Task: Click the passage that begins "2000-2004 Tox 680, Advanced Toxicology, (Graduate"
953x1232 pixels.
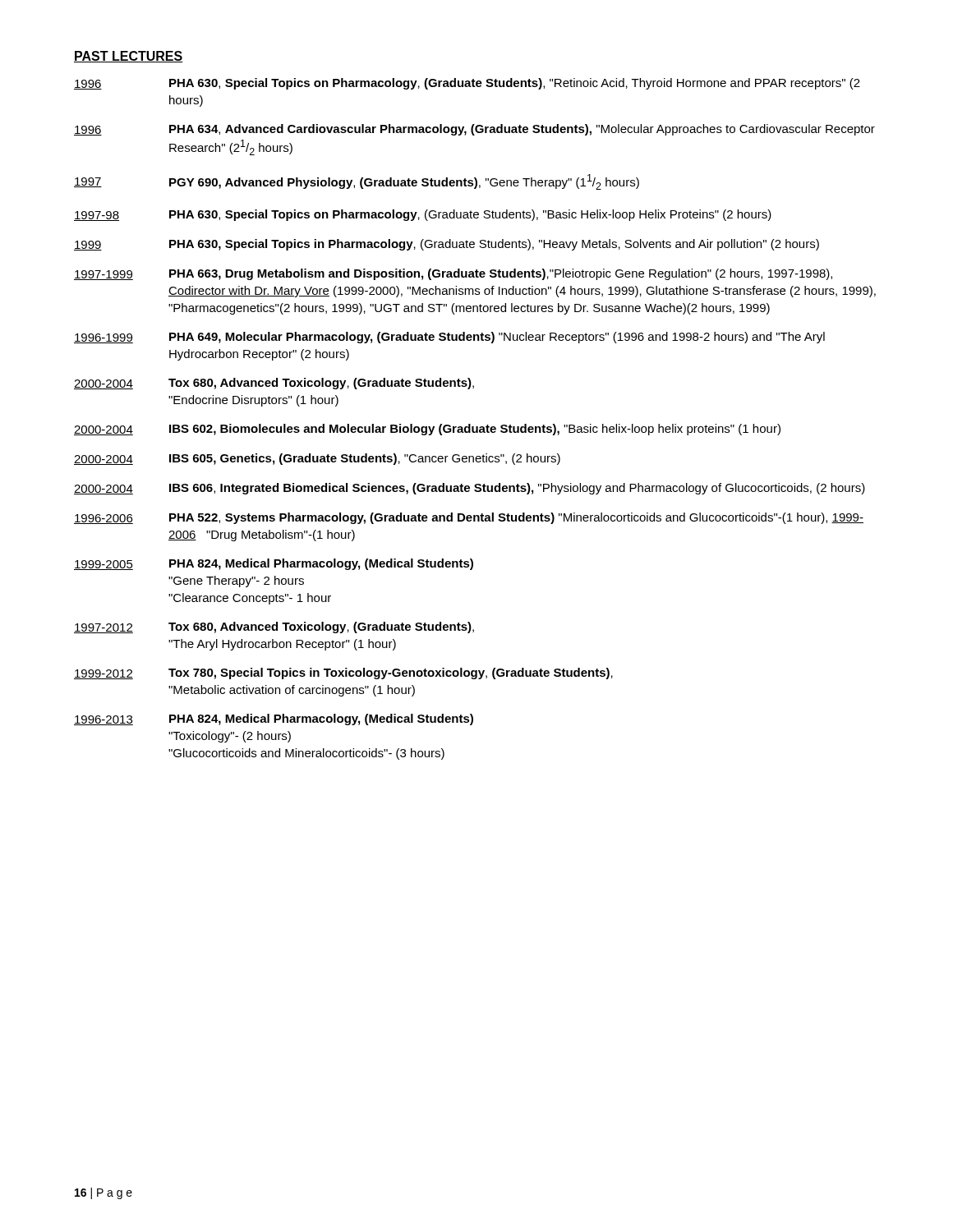Action: coord(476,391)
